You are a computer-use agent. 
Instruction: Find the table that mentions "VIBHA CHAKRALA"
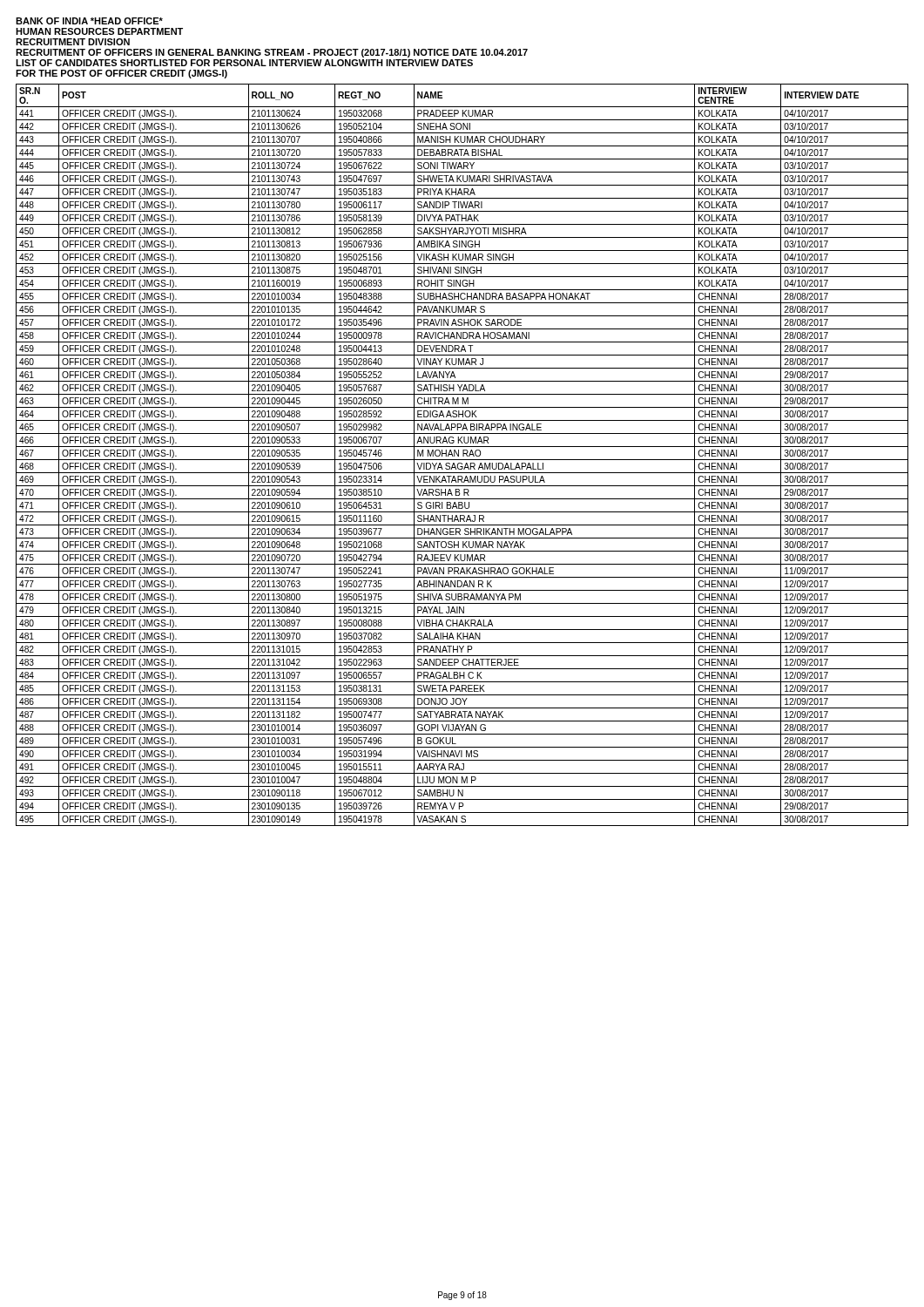tap(462, 455)
